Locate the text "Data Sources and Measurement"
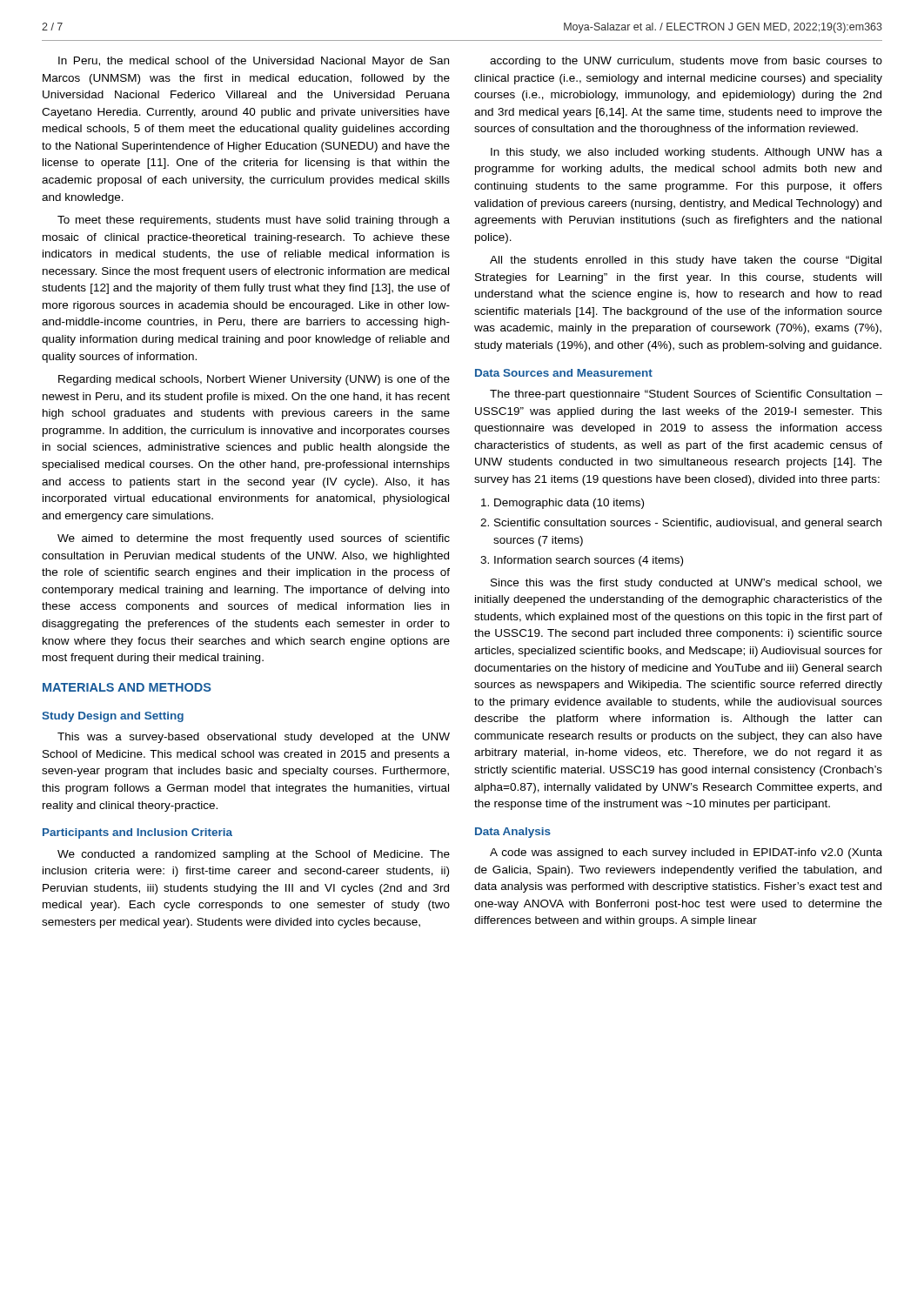This screenshot has width=924, height=1305. coord(563,372)
